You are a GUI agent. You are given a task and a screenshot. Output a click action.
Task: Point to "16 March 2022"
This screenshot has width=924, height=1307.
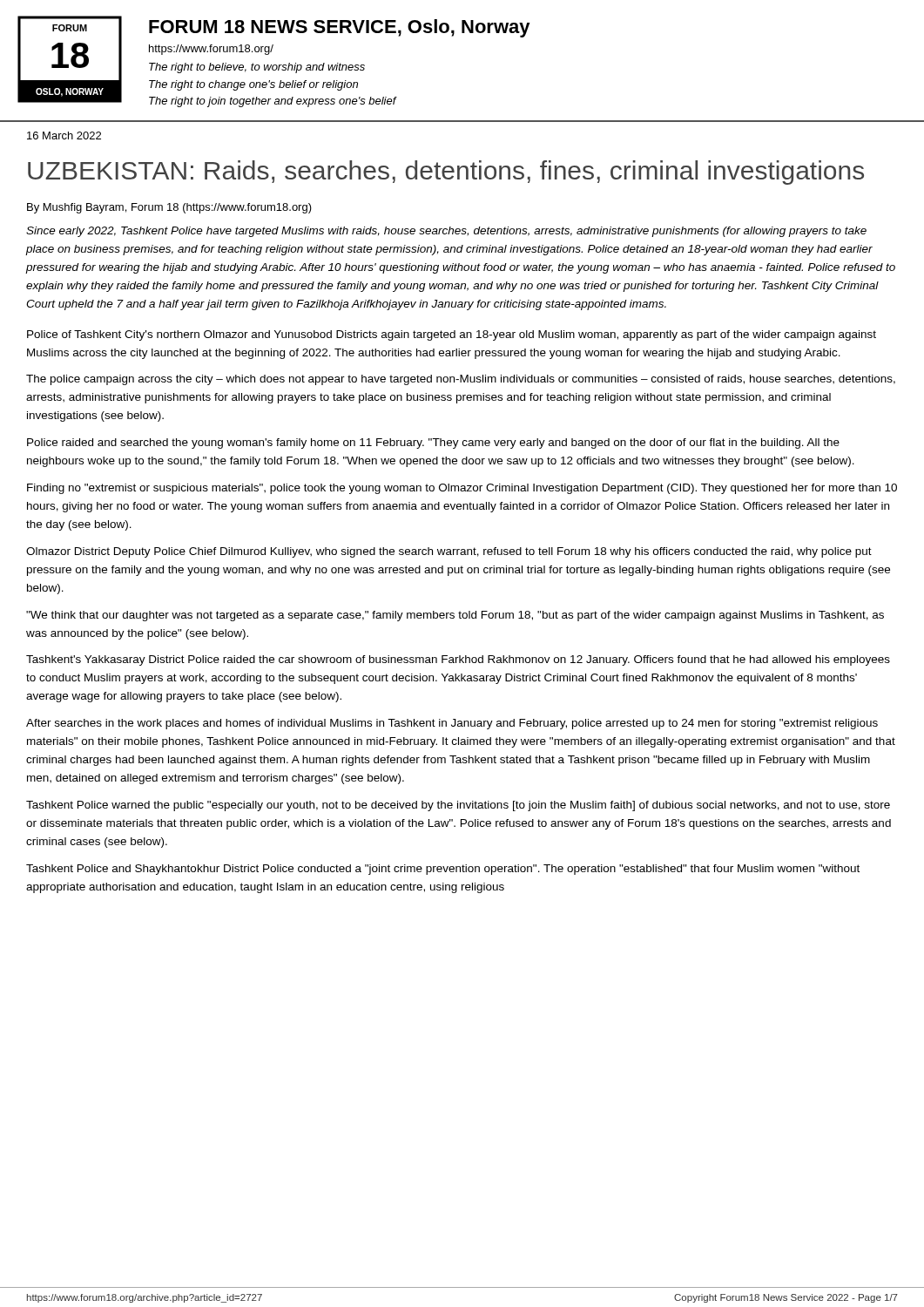click(x=64, y=135)
